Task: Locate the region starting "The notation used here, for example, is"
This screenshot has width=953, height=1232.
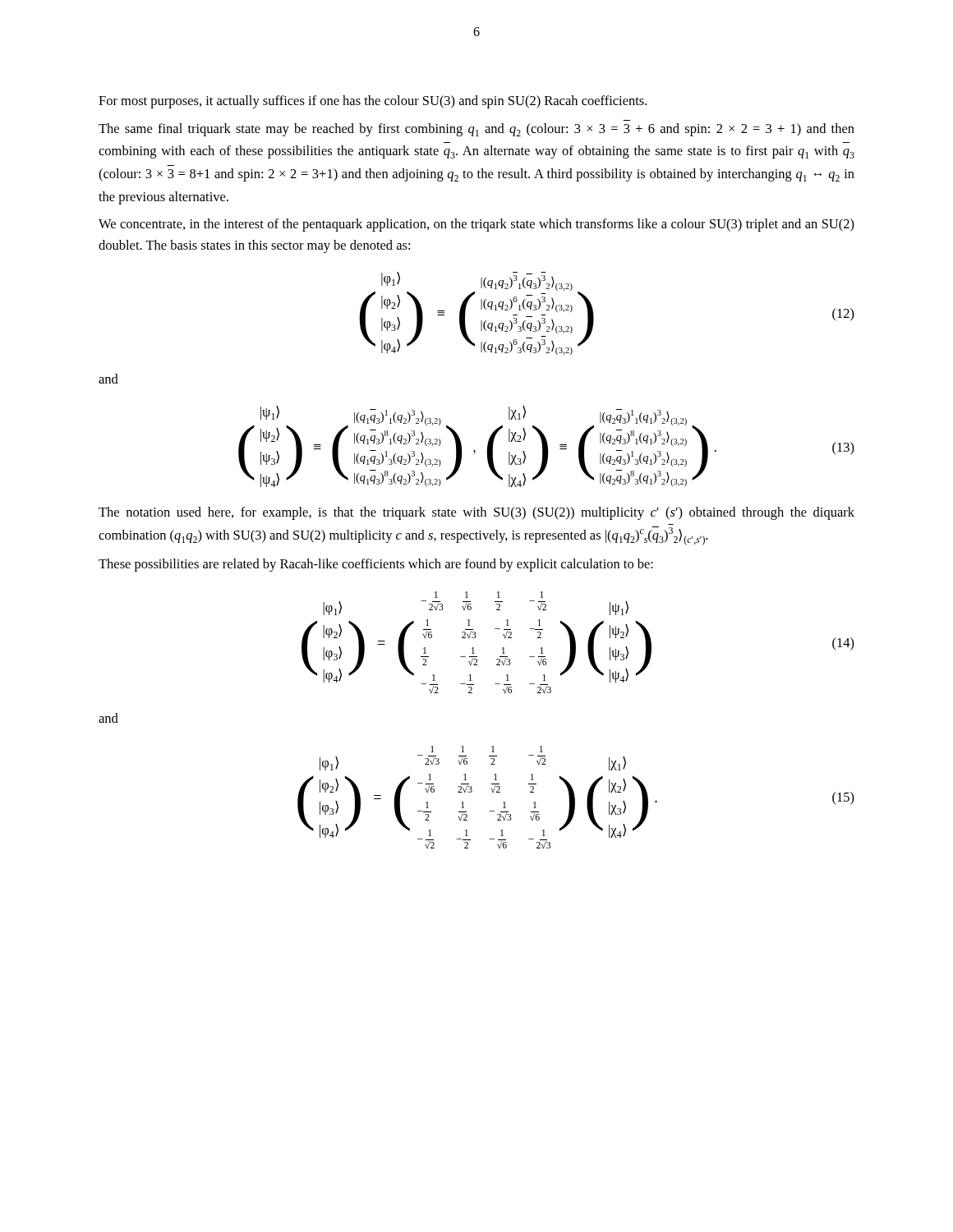Action: point(476,525)
